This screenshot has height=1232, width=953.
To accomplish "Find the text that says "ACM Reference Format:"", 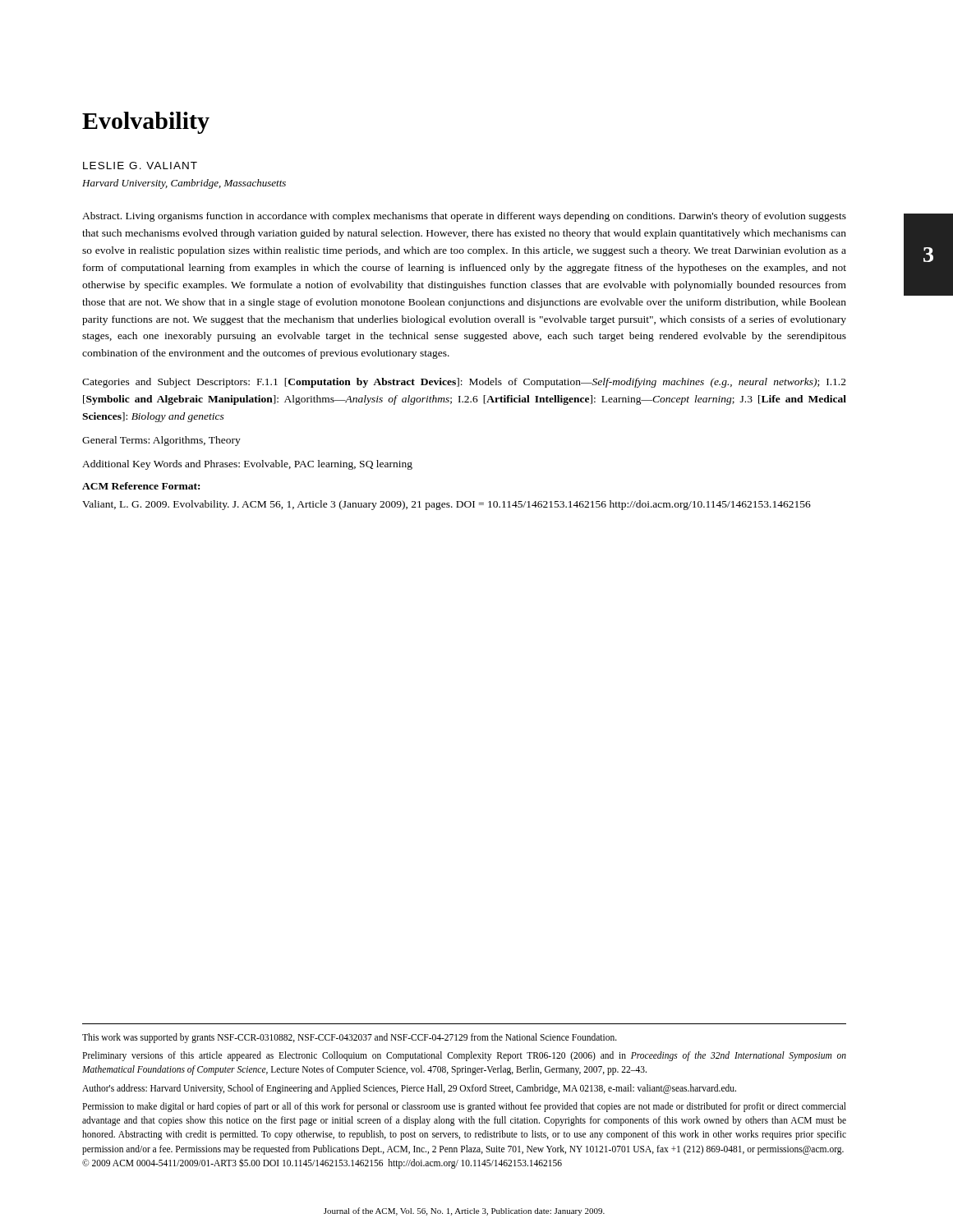I will point(141,486).
